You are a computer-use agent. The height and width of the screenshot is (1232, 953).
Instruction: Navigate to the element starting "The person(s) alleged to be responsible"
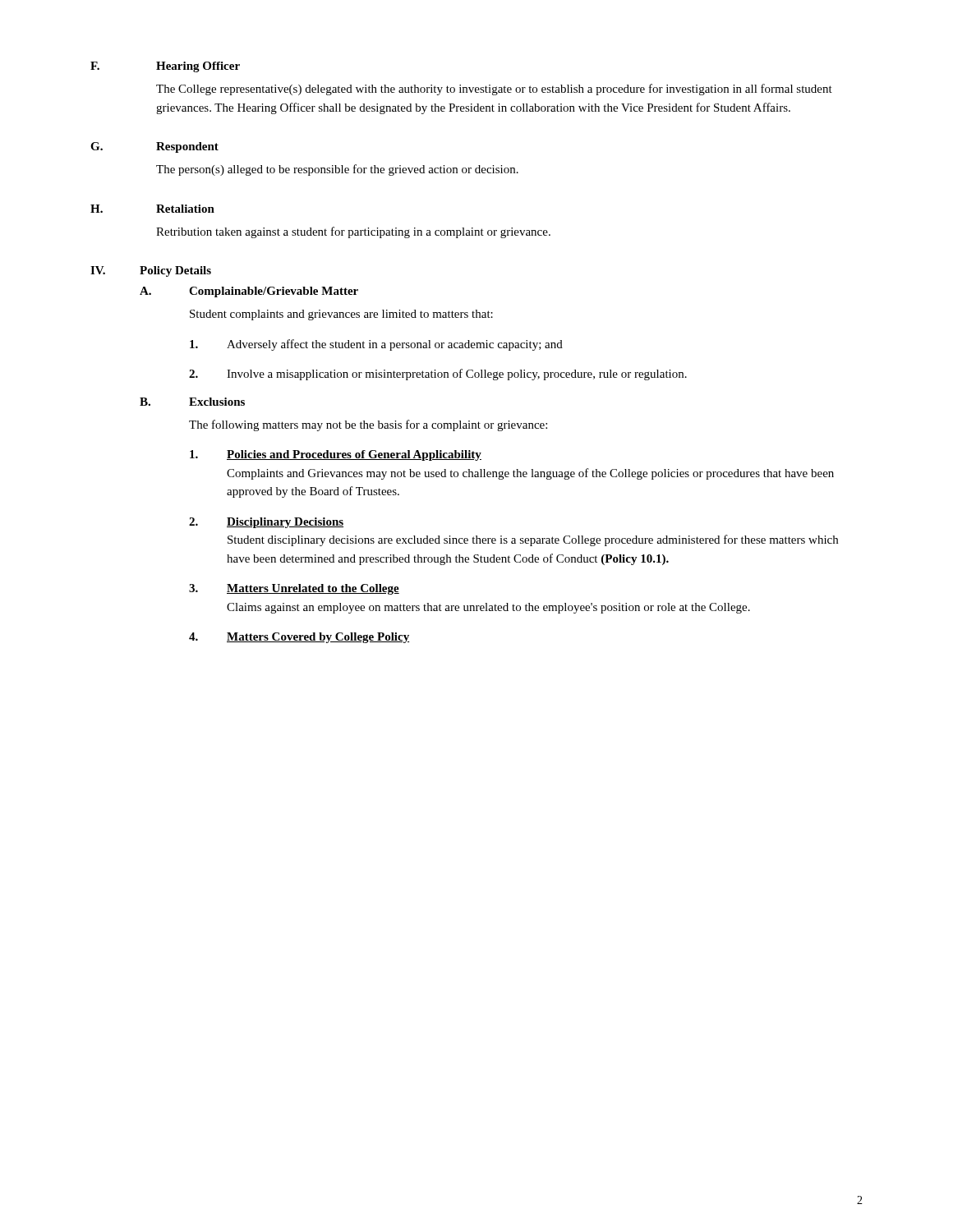coord(337,169)
